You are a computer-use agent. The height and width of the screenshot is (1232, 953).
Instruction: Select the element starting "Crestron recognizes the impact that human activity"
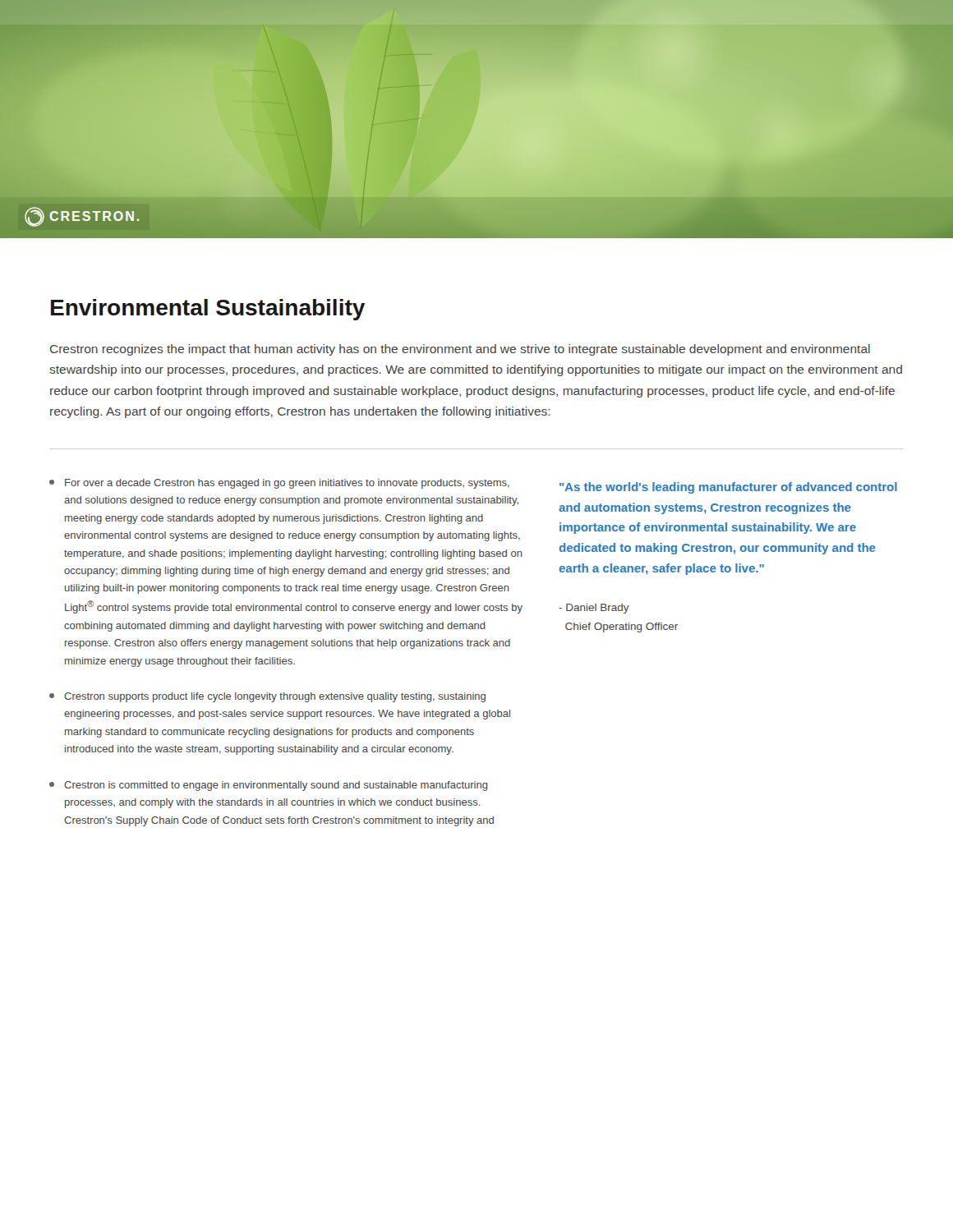[476, 380]
